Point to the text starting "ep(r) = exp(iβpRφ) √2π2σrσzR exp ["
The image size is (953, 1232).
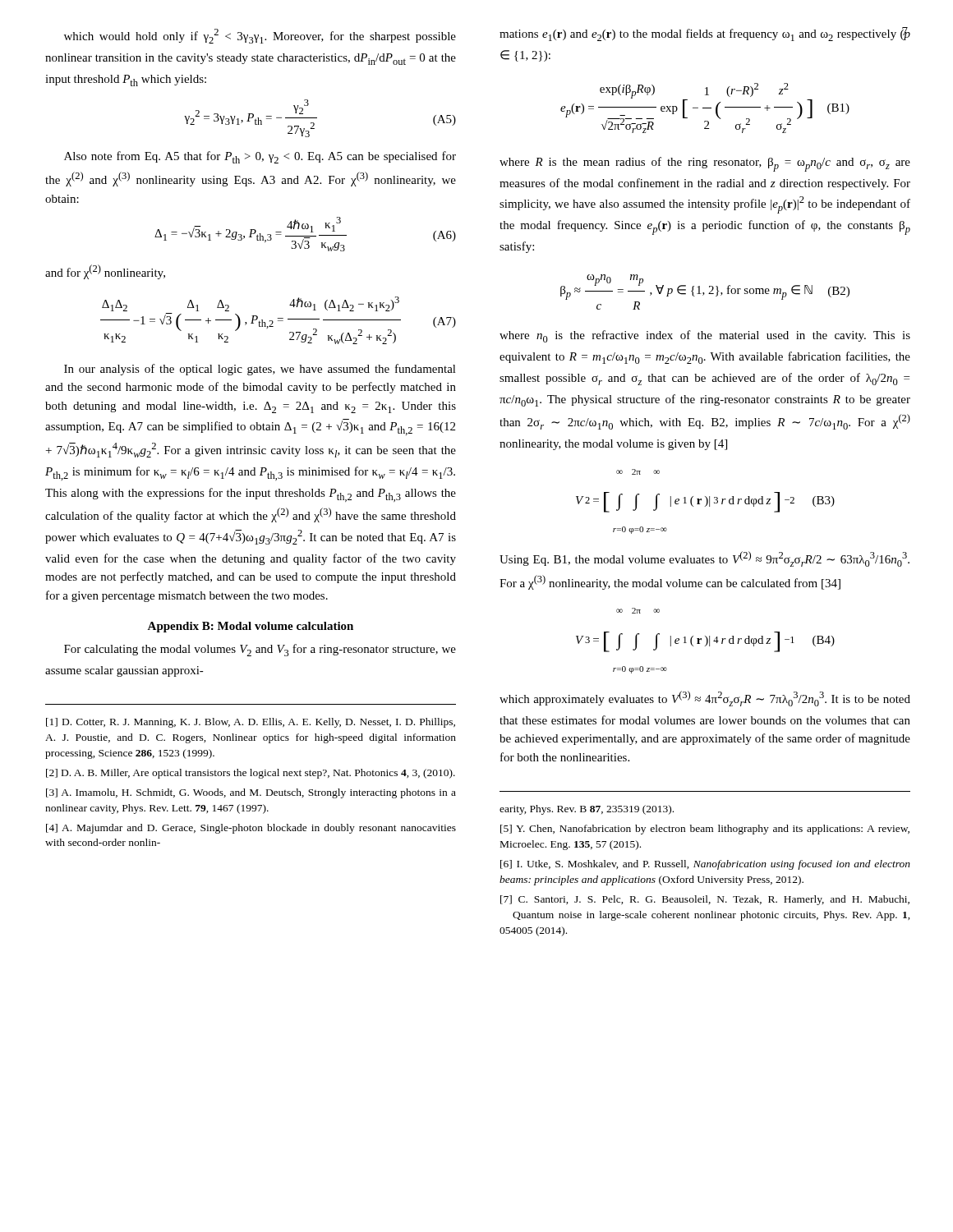click(705, 109)
